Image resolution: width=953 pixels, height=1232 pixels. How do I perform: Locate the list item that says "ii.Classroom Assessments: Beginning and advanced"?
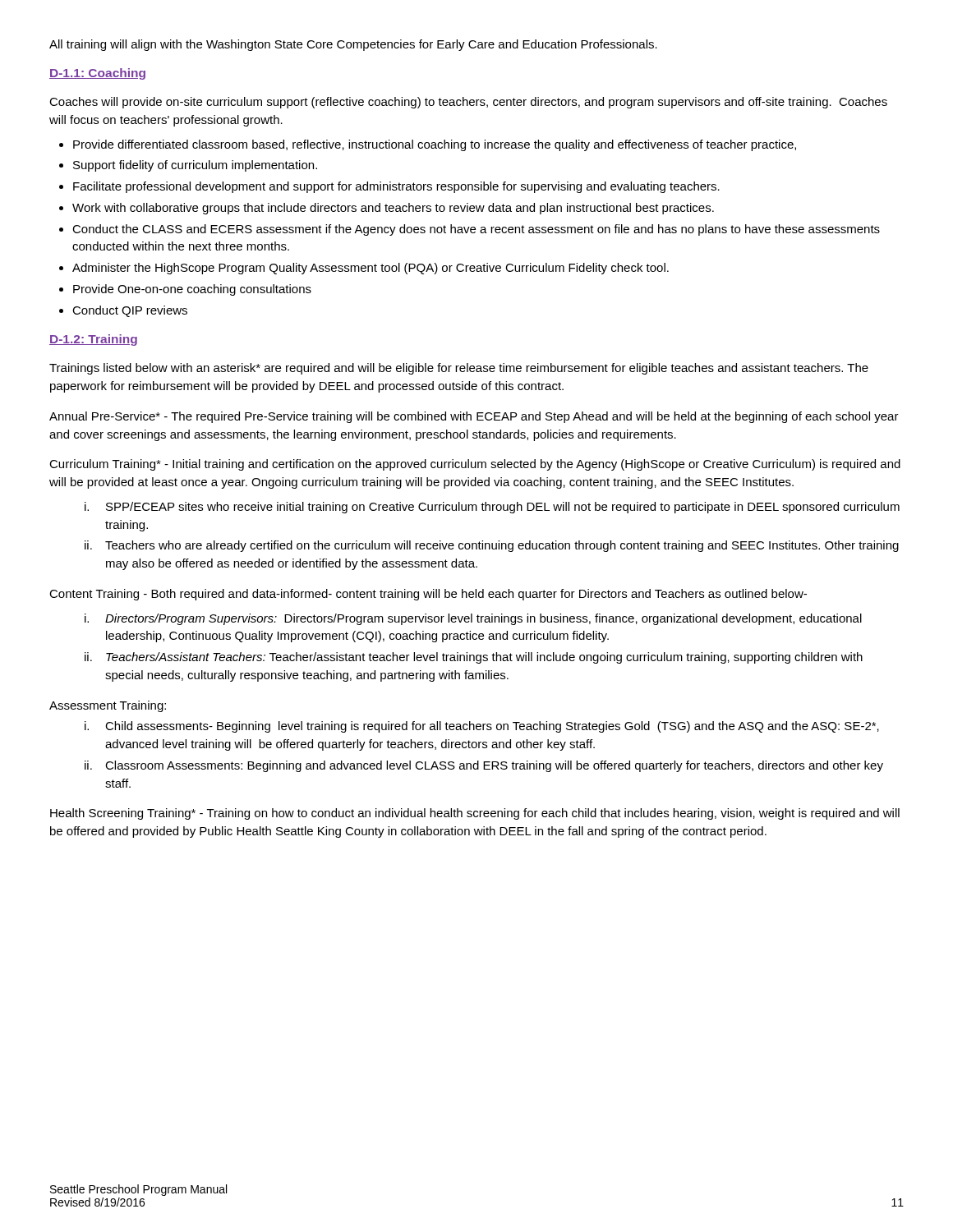494,774
